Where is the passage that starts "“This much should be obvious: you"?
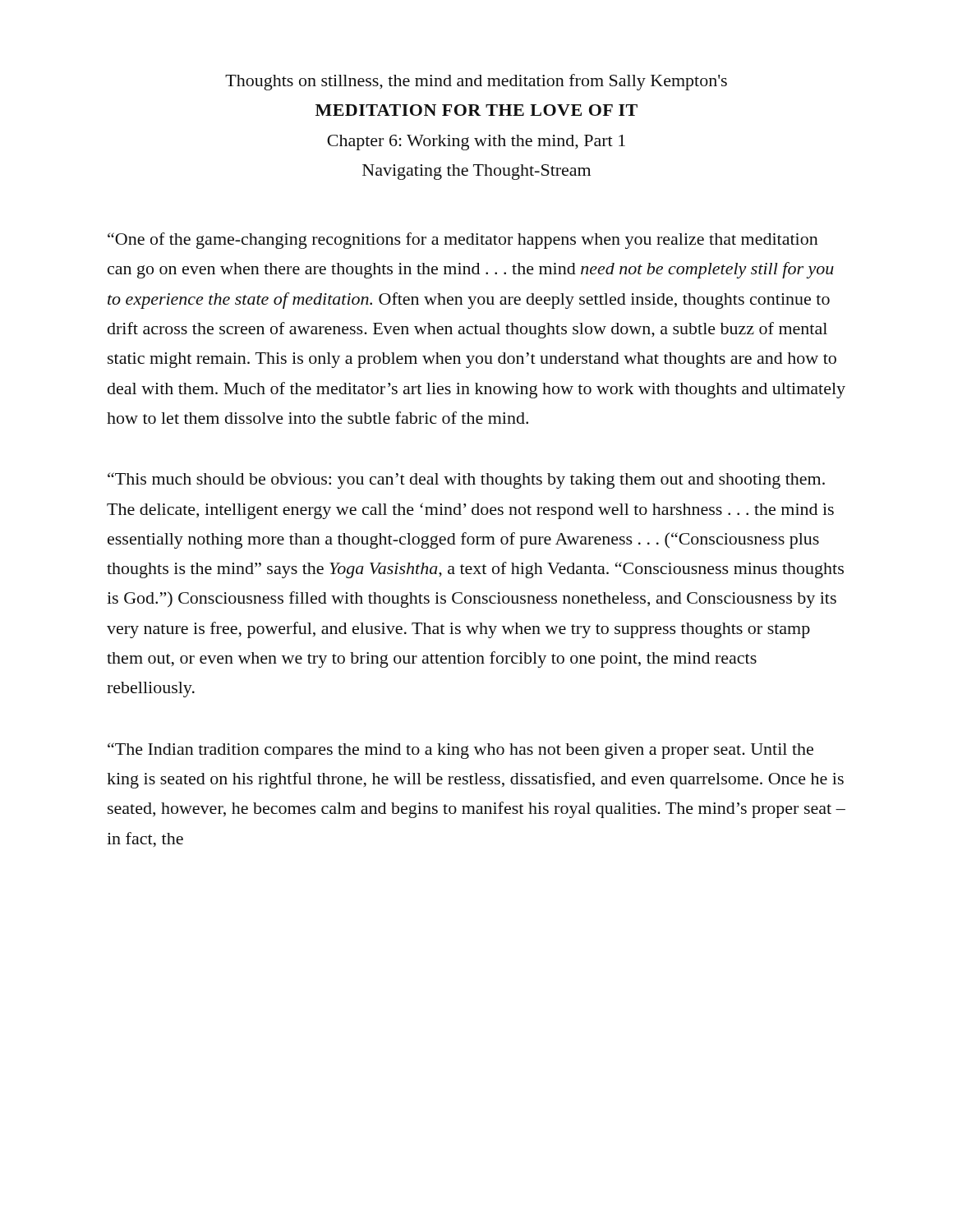Image resolution: width=953 pixels, height=1232 pixels. 476,583
